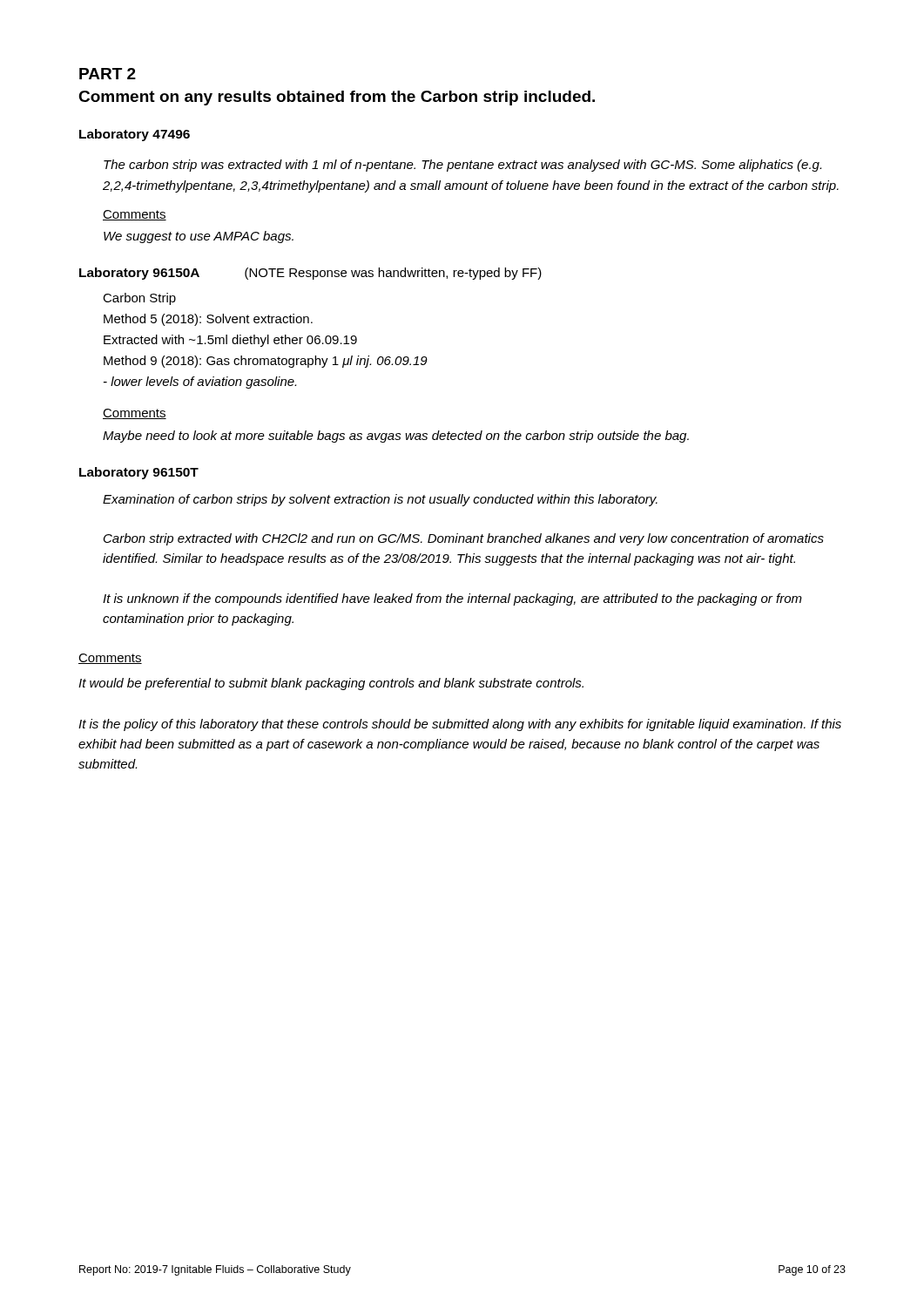The height and width of the screenshot is (1307, 924).
Task: Locate the element starting "Carbon Strip Method"
Action: pyautogui.click(x=265, y=340)
